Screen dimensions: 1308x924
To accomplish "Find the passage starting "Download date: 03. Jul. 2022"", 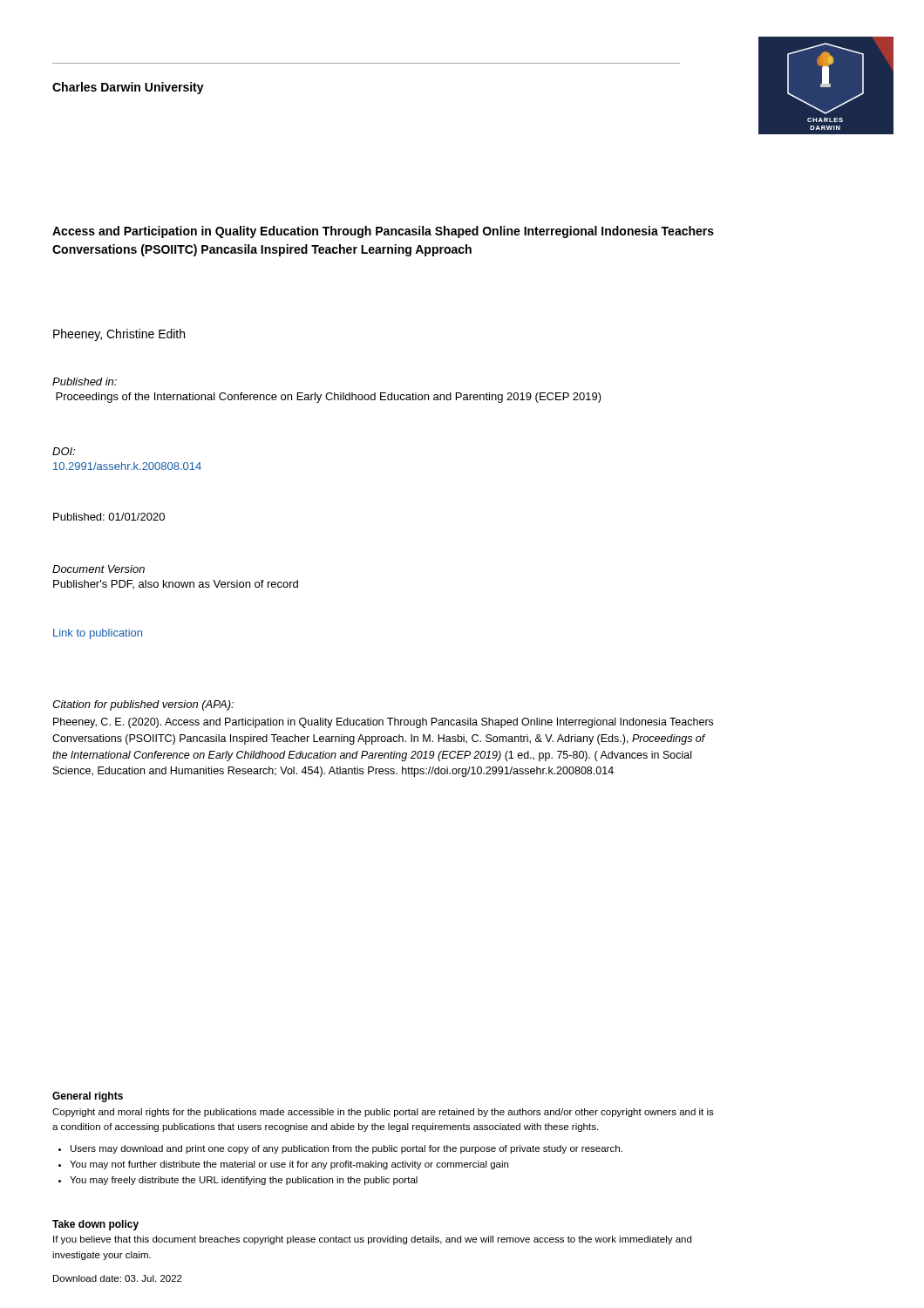I will (x=117, y=1278).
